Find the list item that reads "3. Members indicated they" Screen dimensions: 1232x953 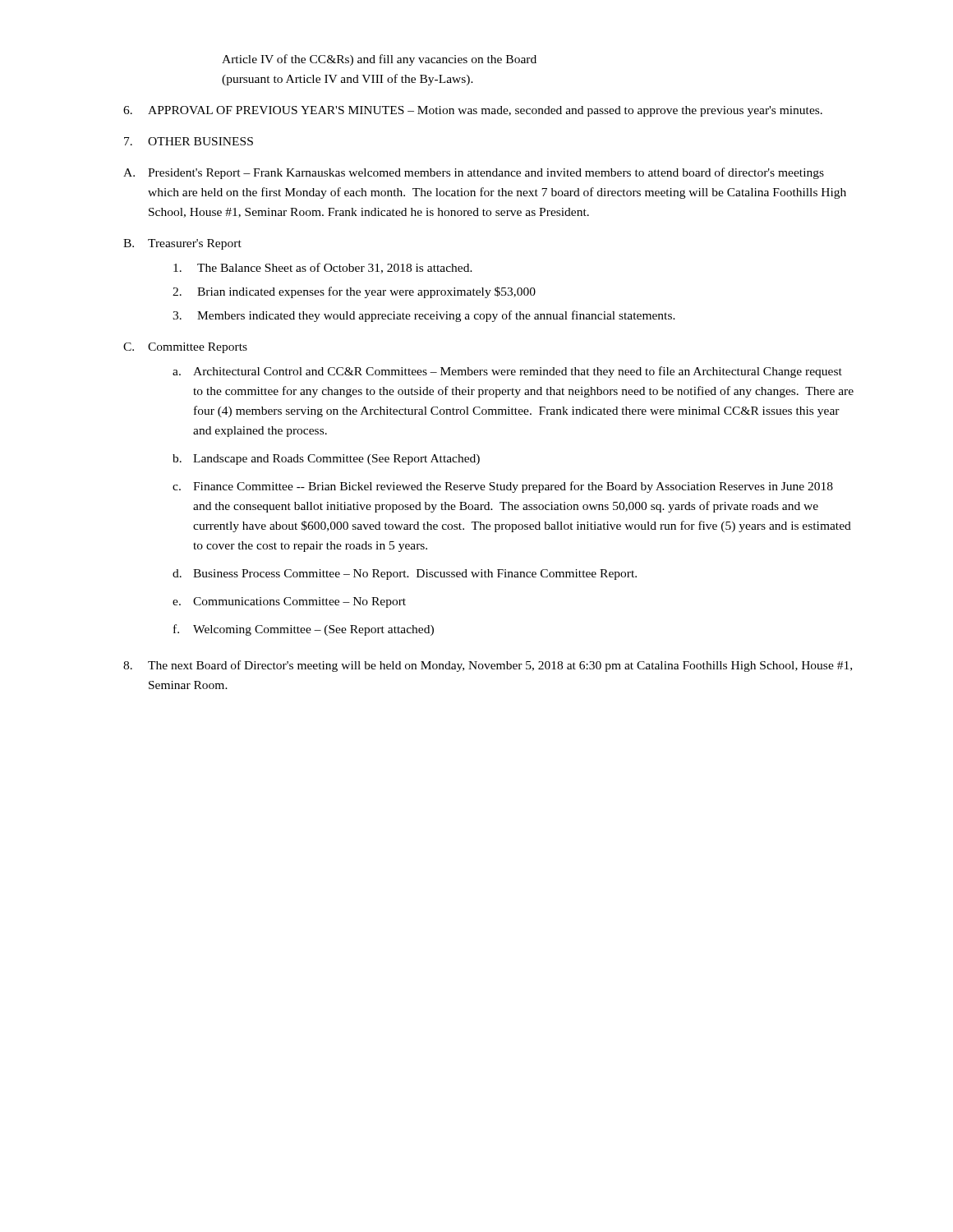424,316
